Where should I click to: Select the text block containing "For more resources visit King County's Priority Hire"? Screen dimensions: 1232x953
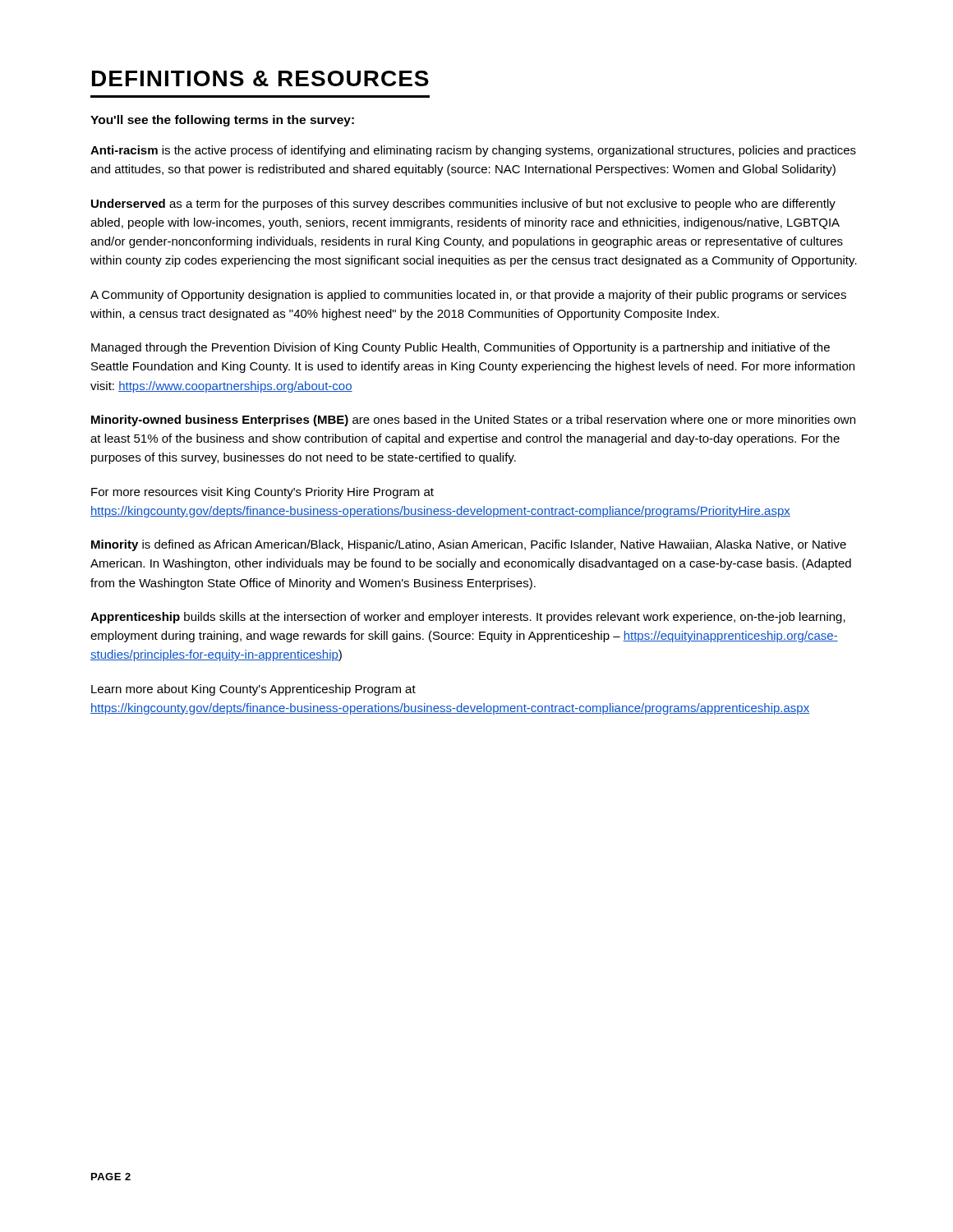coord(440,501)
